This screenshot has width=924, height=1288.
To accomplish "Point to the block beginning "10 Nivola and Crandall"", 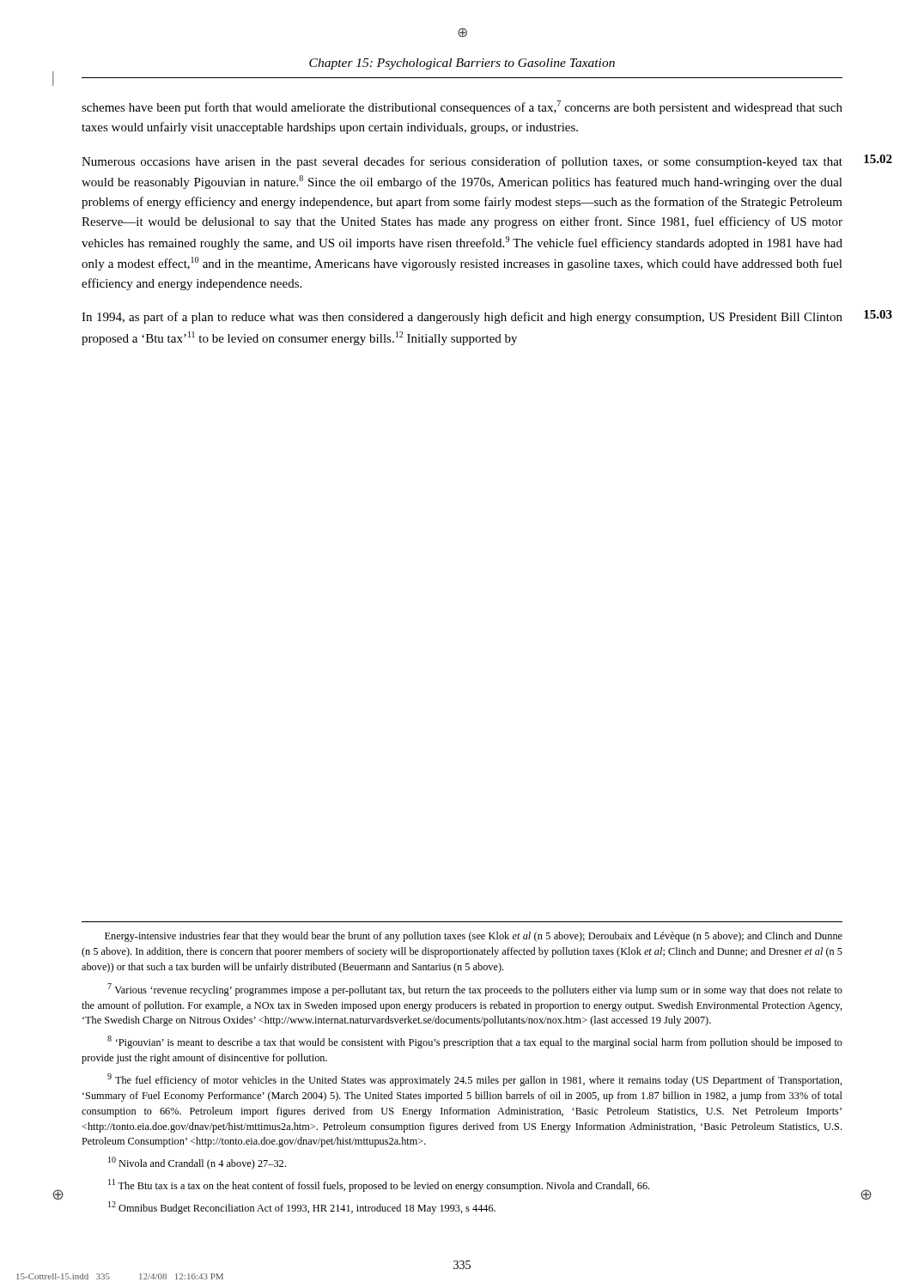I will (x=197, y=1162).
